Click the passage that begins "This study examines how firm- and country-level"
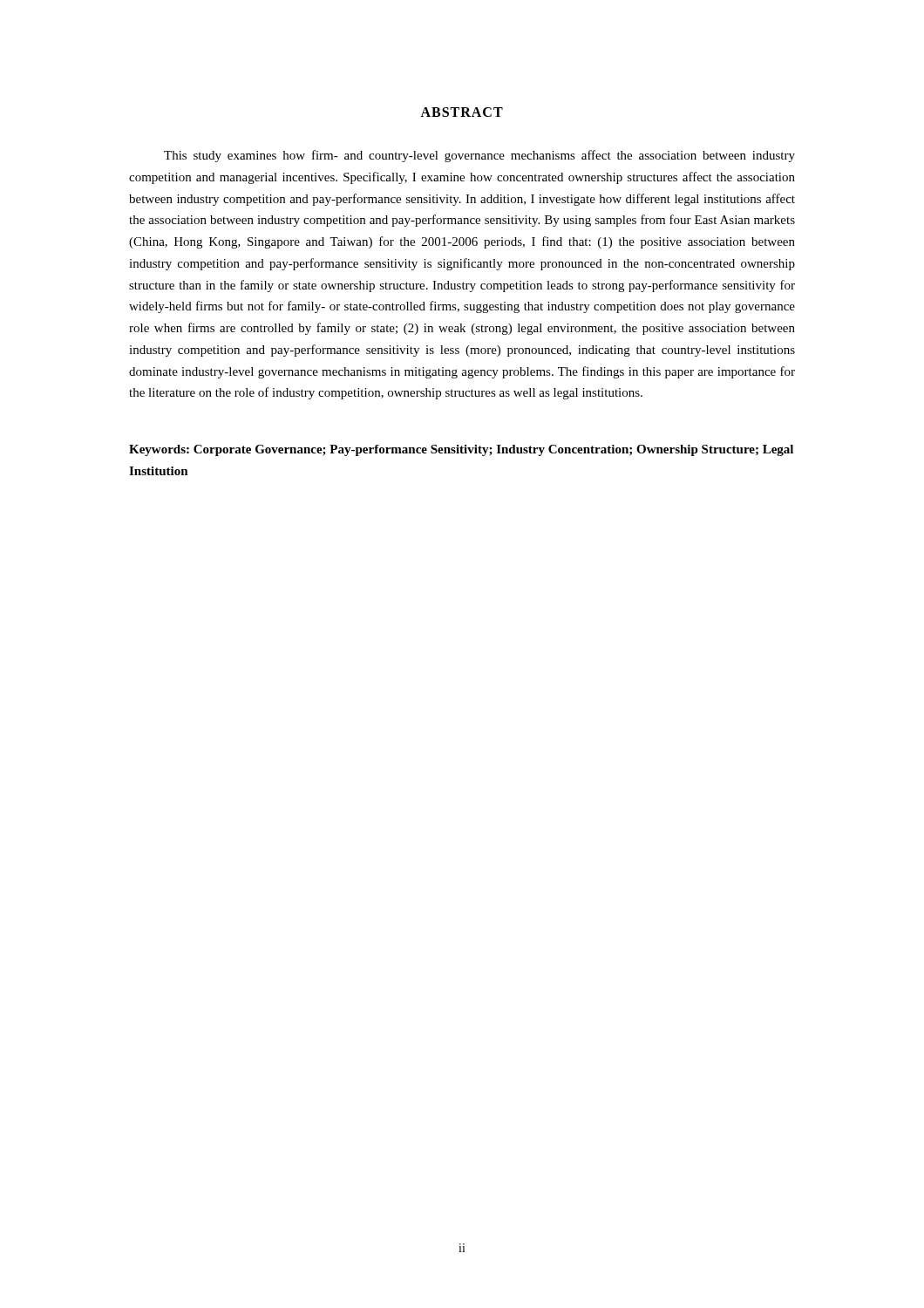Screen dimensions: 1308x924 point(462,274)
